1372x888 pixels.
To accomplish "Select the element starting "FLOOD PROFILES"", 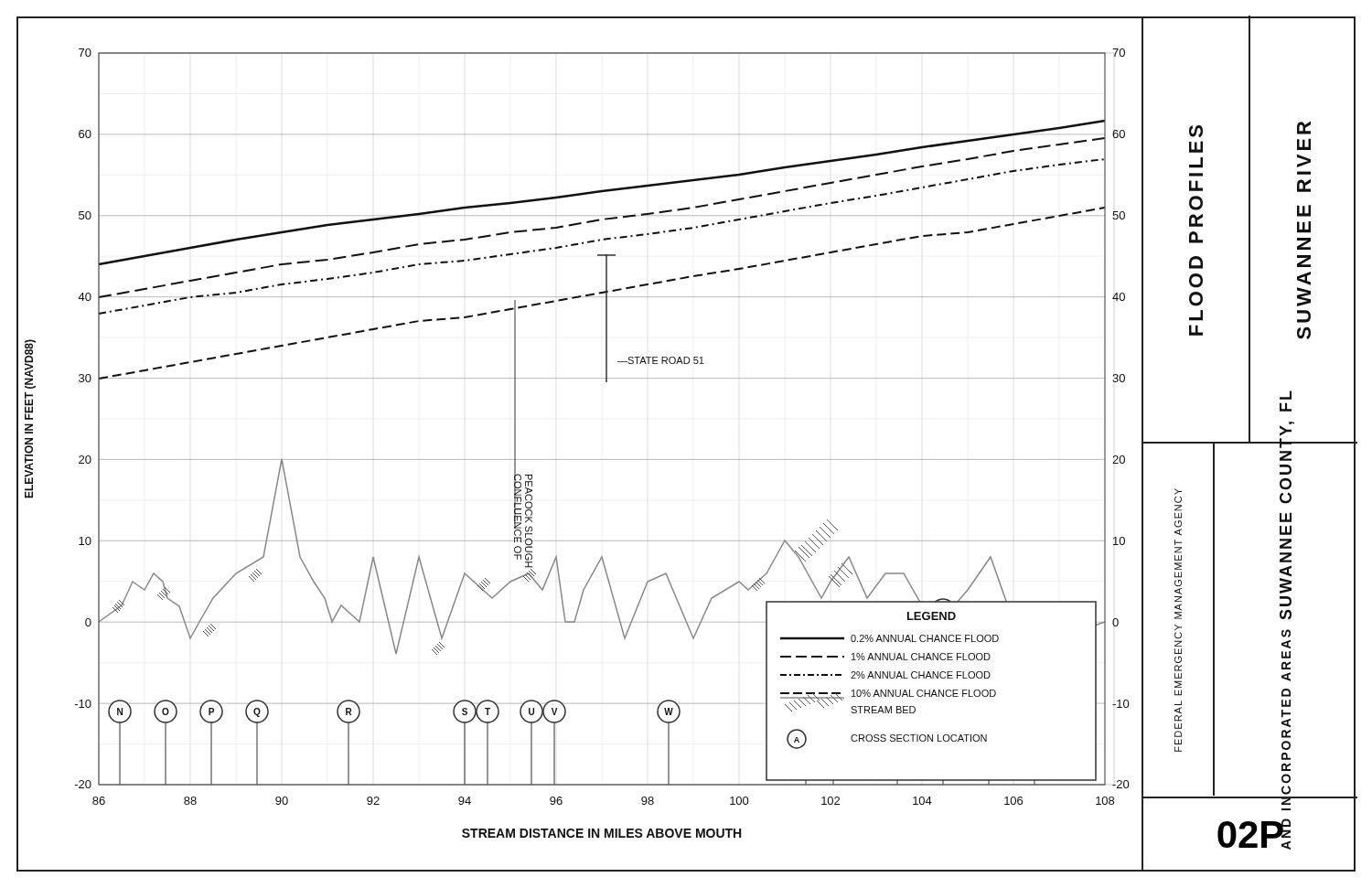I will click(x=1196, y=229).
